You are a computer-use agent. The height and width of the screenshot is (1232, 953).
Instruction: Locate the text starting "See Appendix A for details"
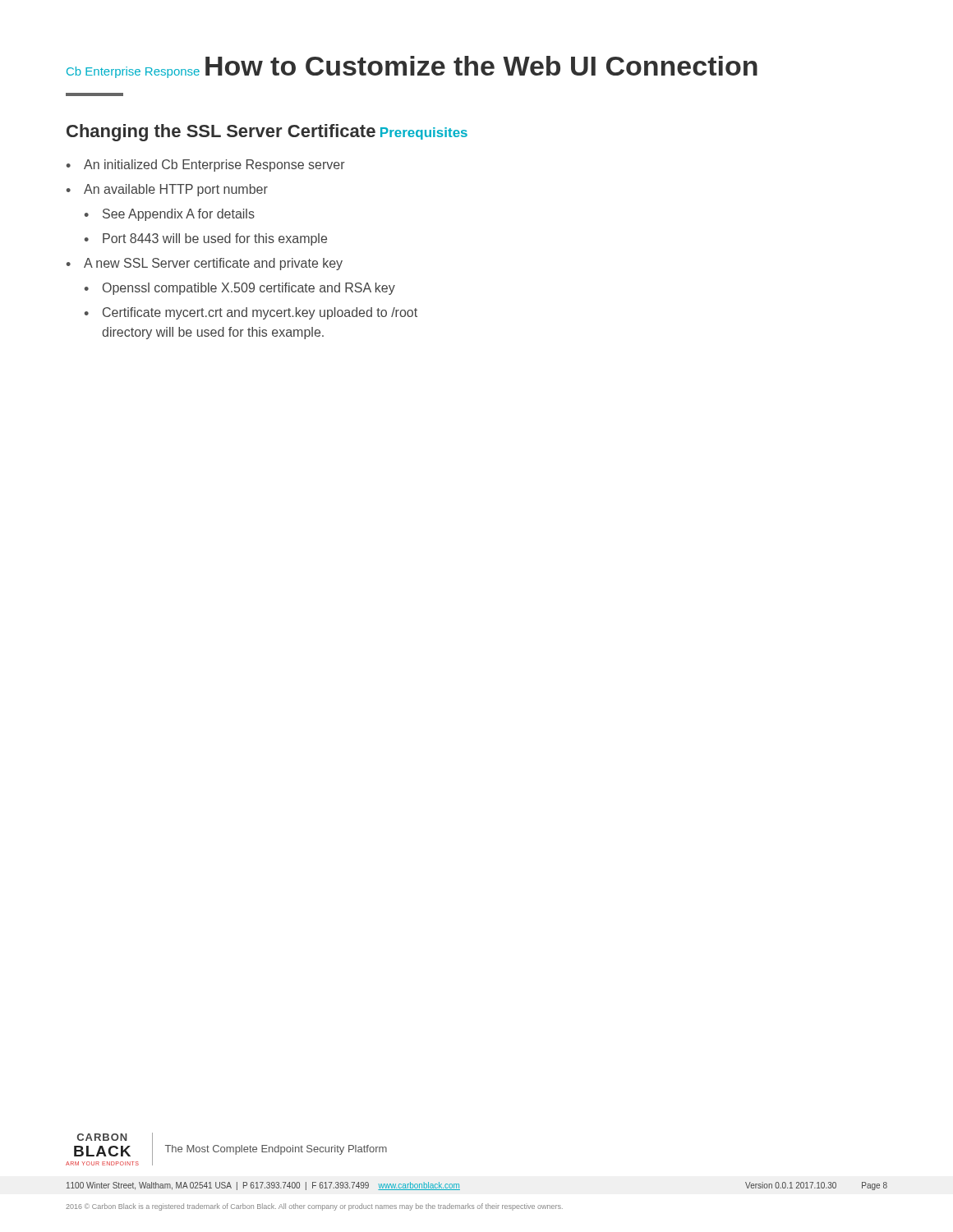[x=178, y=214]
